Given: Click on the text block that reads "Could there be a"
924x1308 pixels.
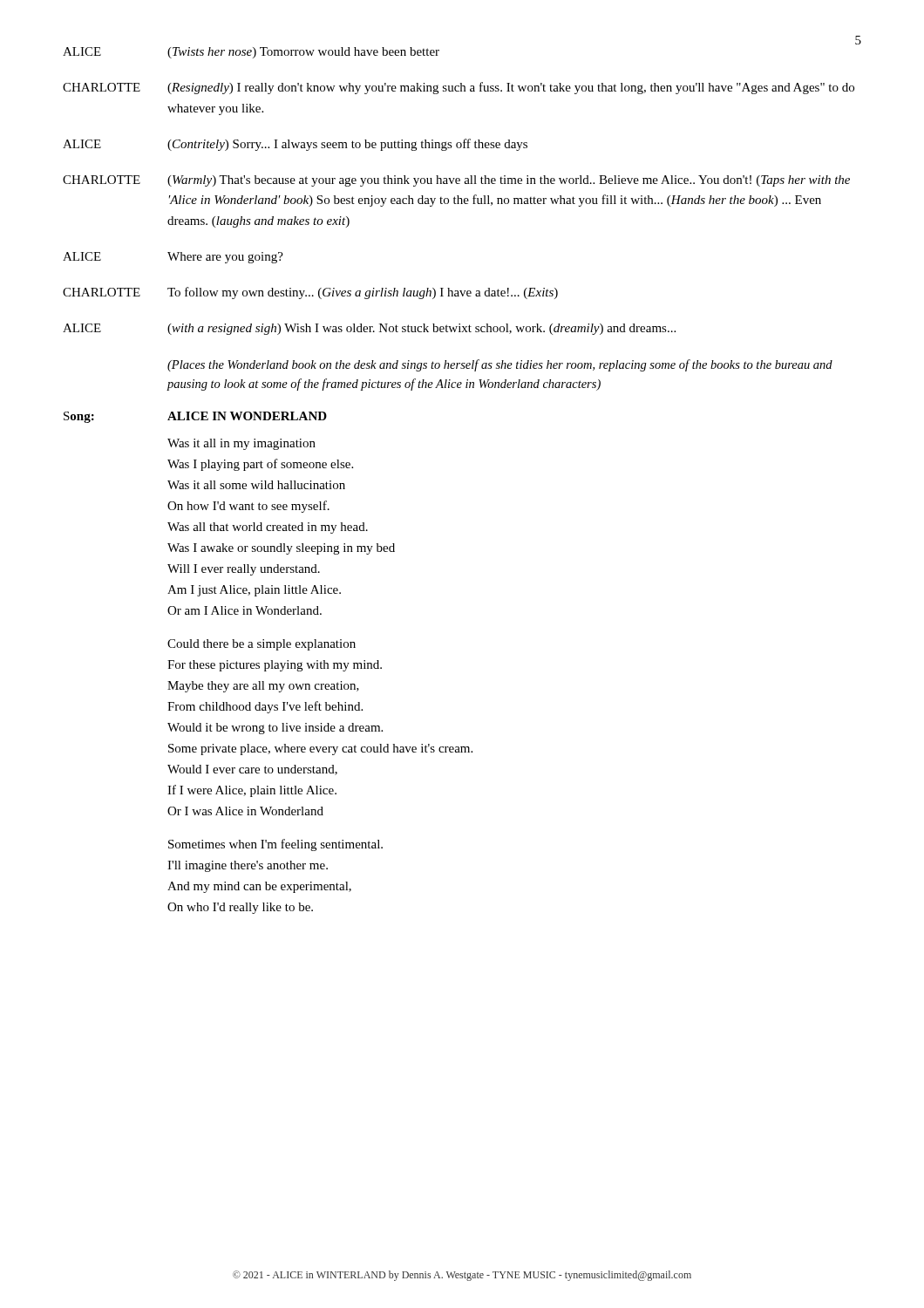Looking at the screenshot, I should pyautogui.click(x=262, y=645).
